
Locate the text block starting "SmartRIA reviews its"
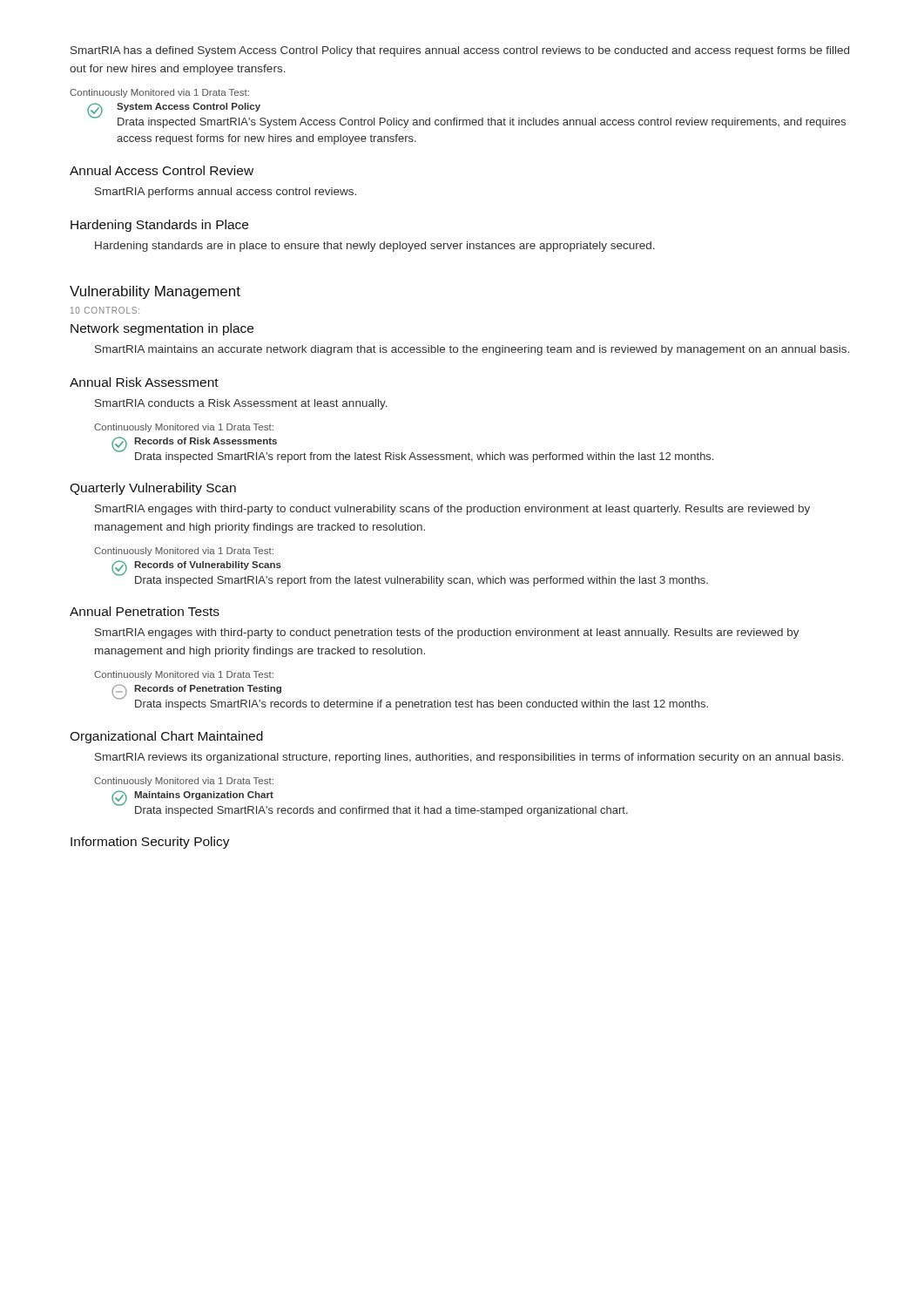click(469, 756)
